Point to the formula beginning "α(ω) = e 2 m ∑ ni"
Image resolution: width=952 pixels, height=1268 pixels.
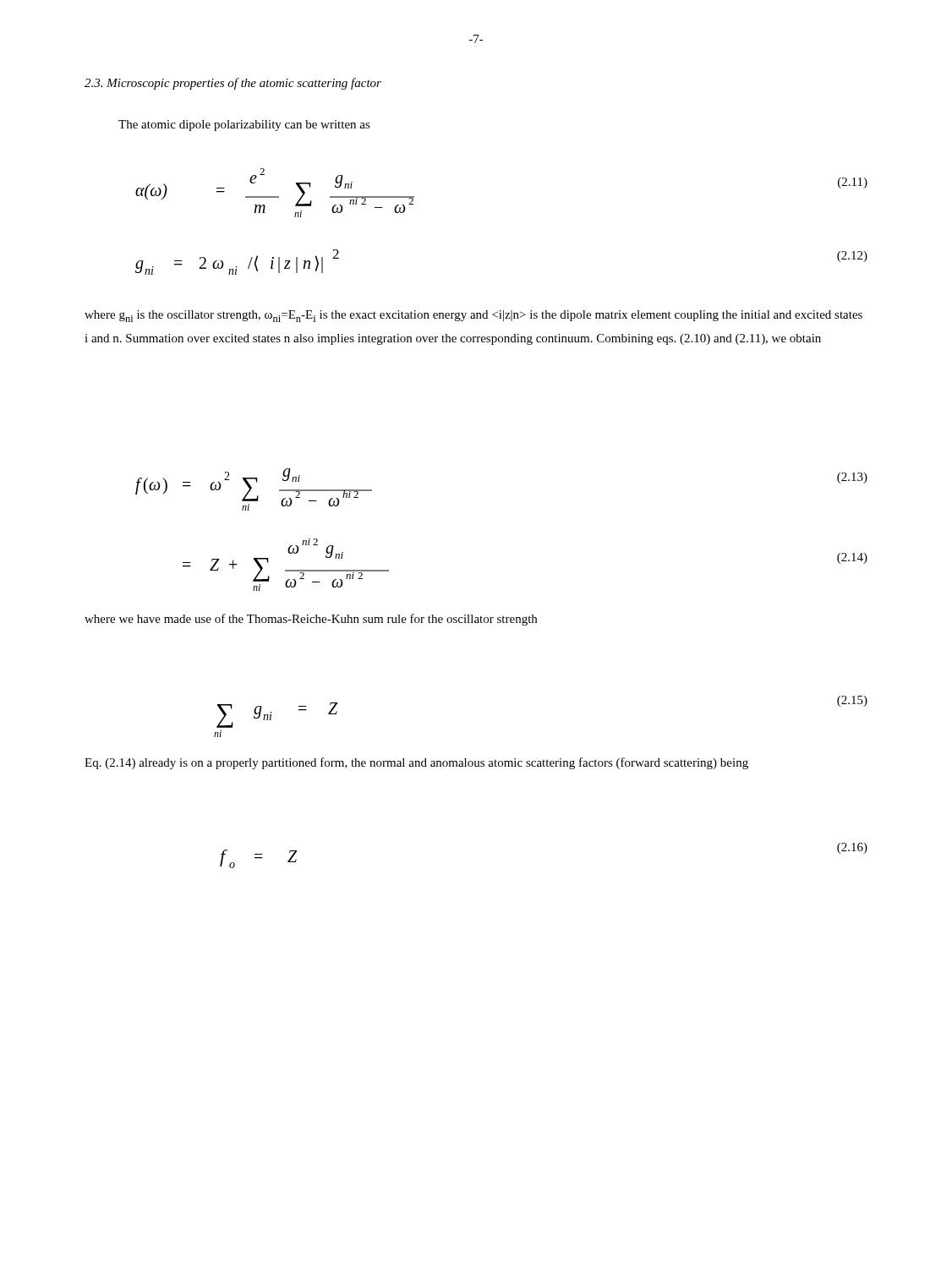pos(262,197)
